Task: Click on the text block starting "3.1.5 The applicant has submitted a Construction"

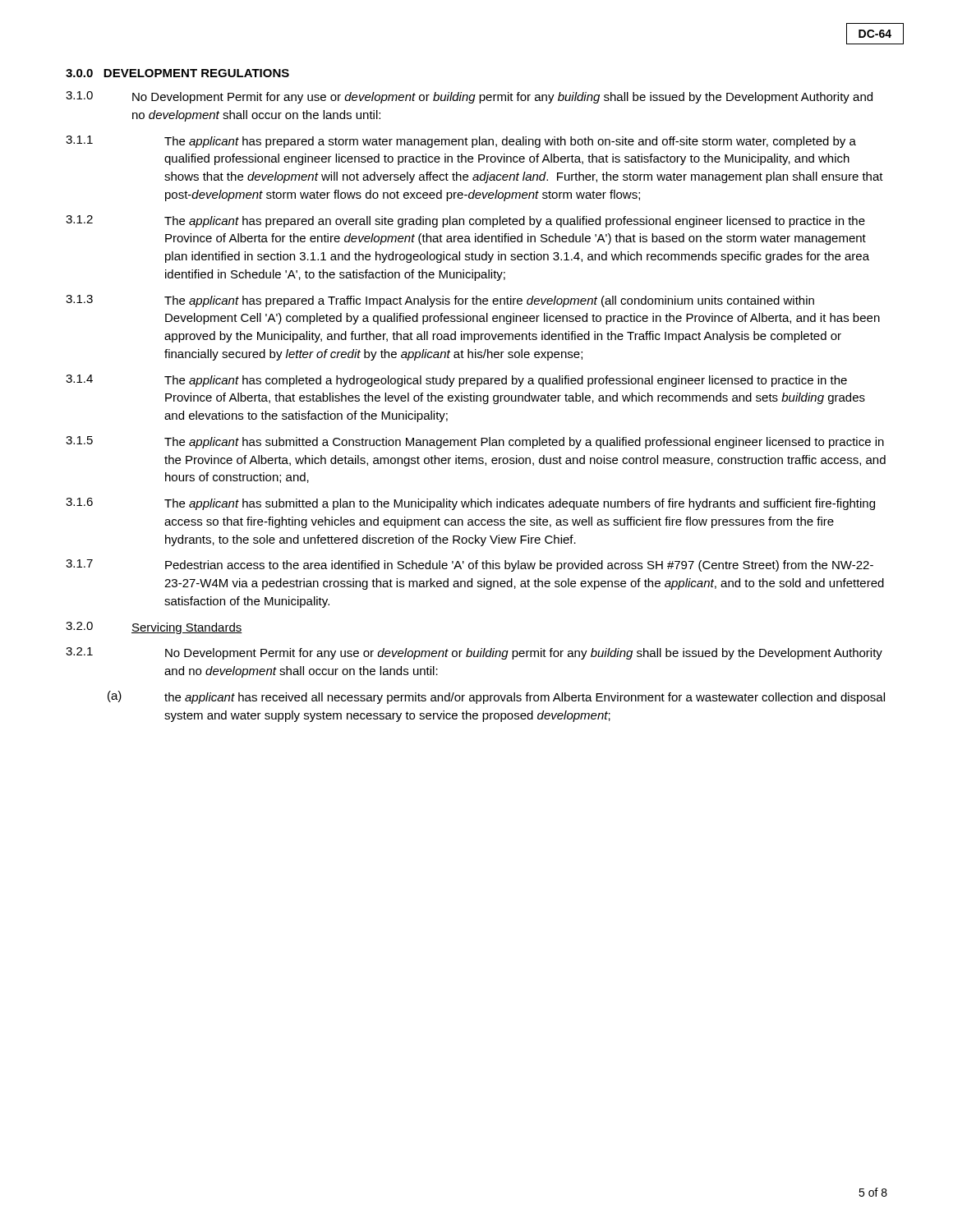Action: 476,459
